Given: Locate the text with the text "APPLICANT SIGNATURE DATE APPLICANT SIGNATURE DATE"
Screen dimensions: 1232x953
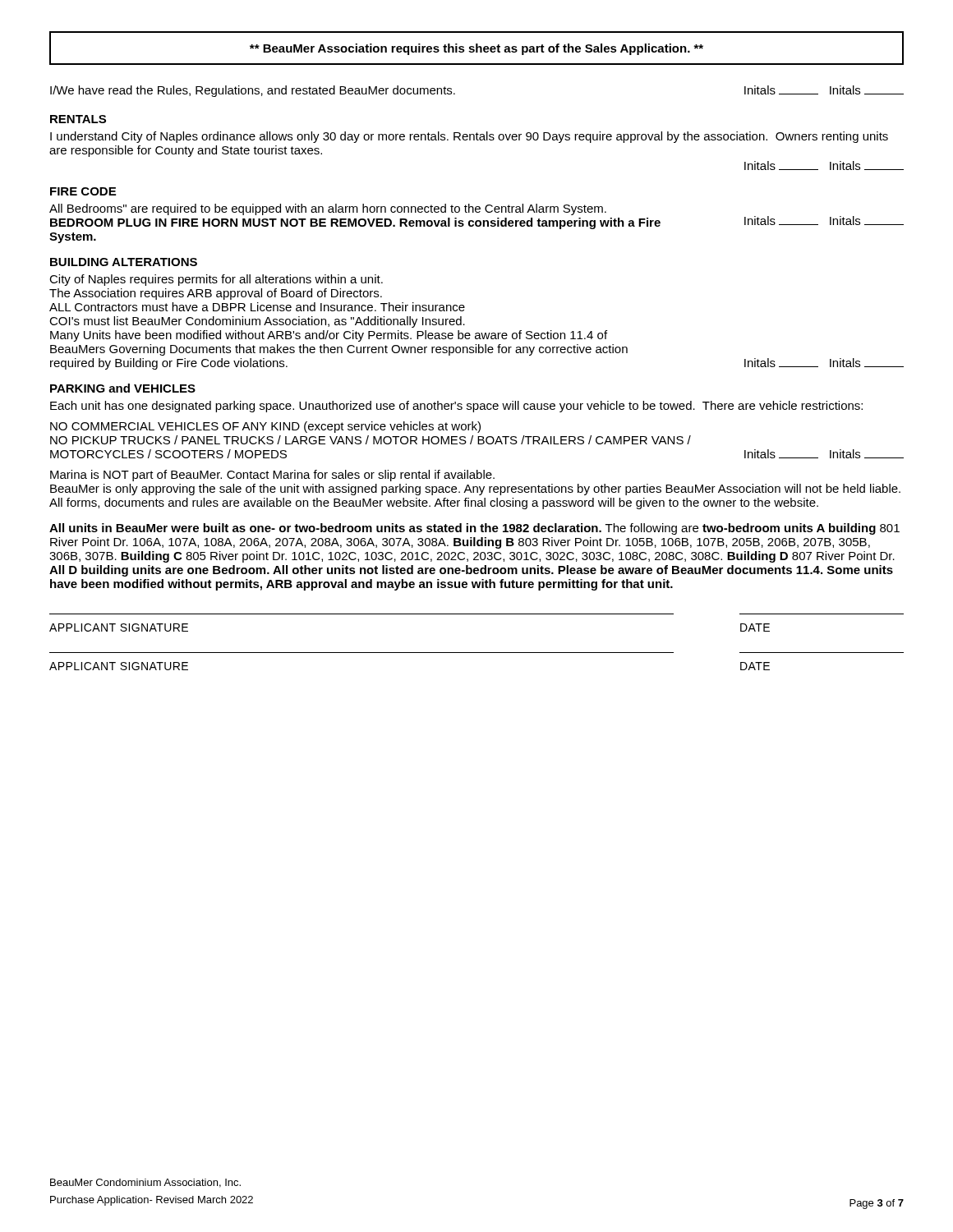Looking at the screenshot, I should 476,643.
